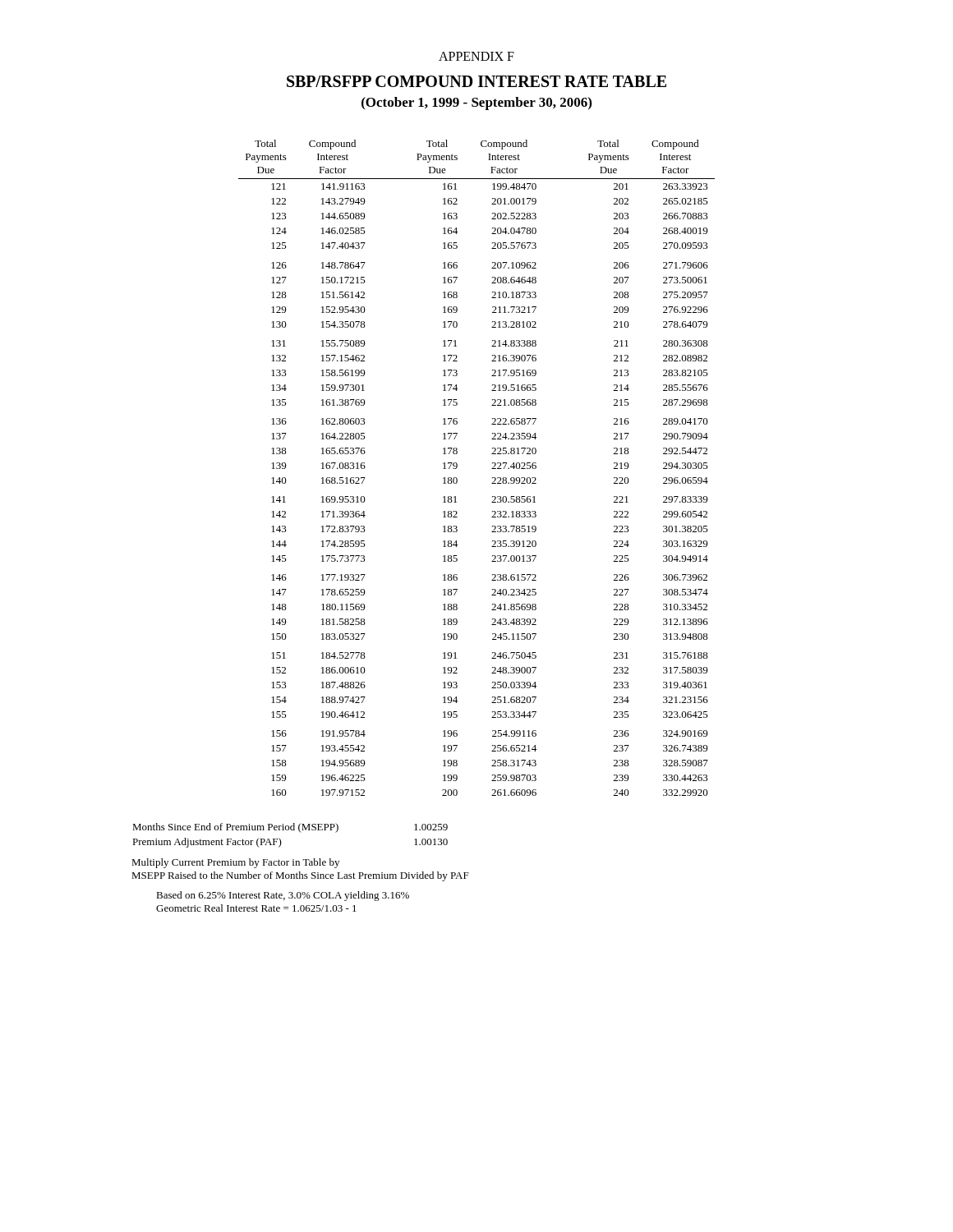Click on the text block containing "Based on 6.25% Interest Rate,"
Image resolution: width=953 pixels, height=1232 pixels.
point(283,901)
